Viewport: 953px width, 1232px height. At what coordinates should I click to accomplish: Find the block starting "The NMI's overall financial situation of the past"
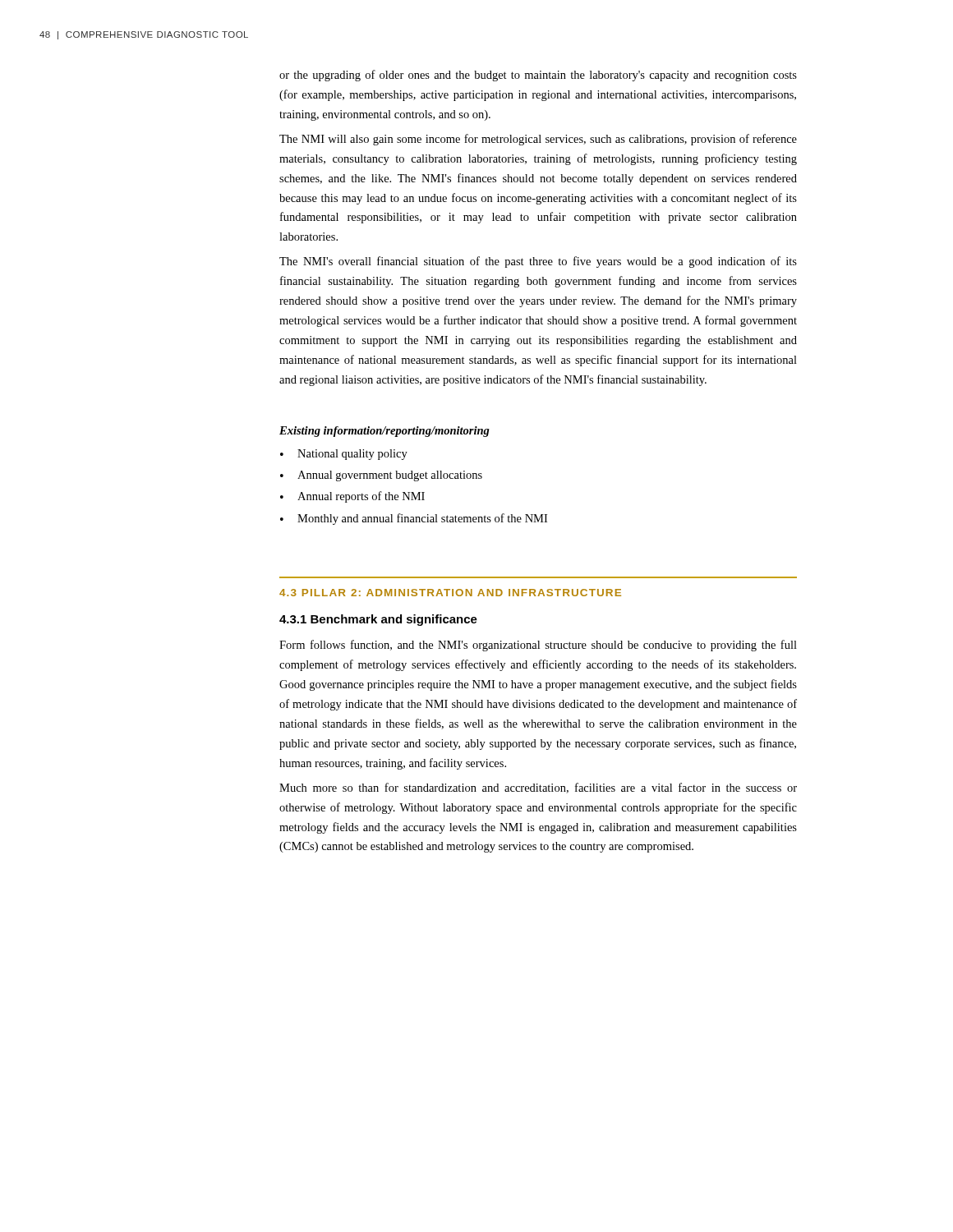(x=538, y=321)
